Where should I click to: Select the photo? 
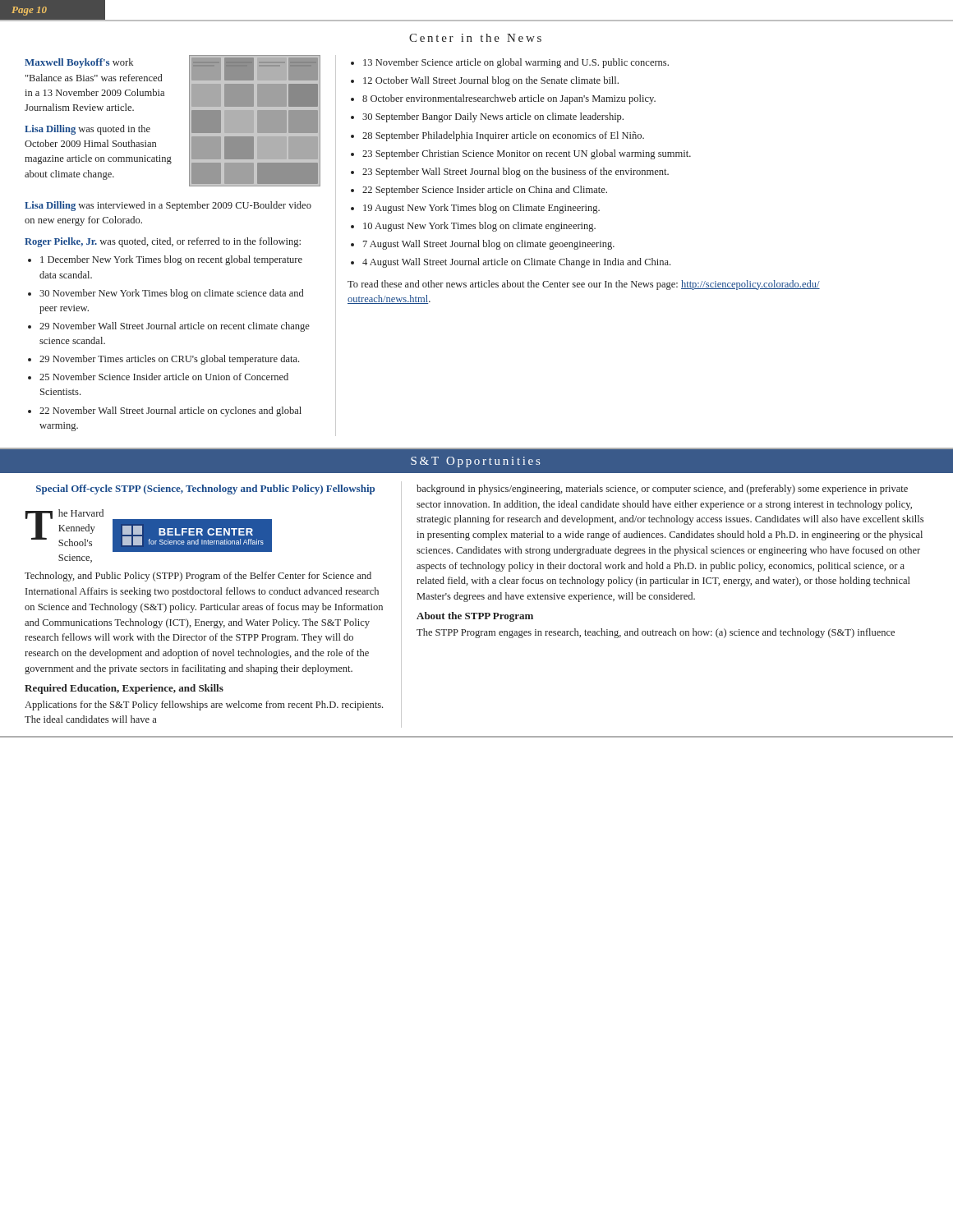(255, 121)
